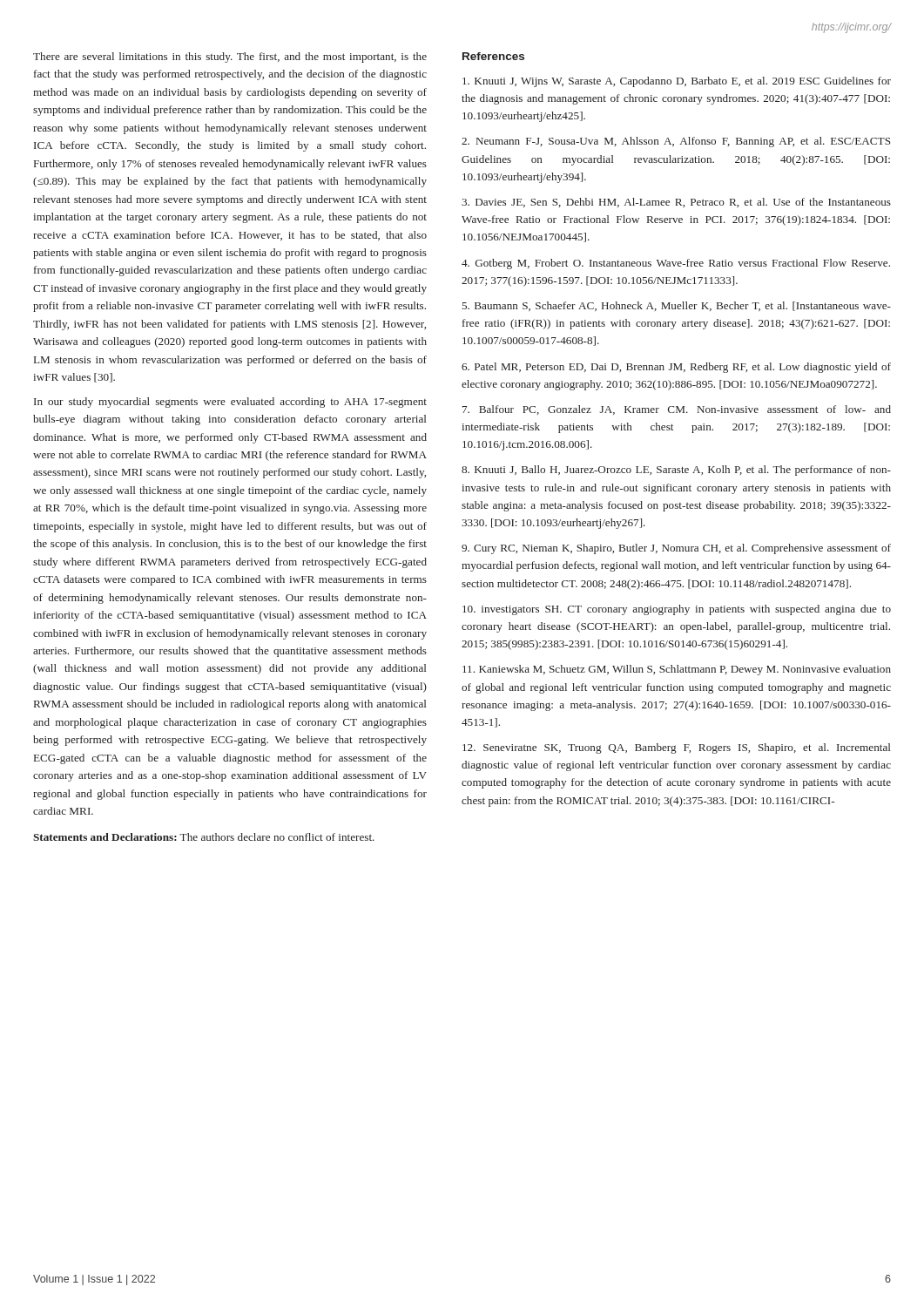Image resolution: width=924 pixels, height=1307 pixels.
Task: Select the region starting "Knuuti J, Wijns W, Saraste A, Capodanno D,"
Action: point(676,98)
